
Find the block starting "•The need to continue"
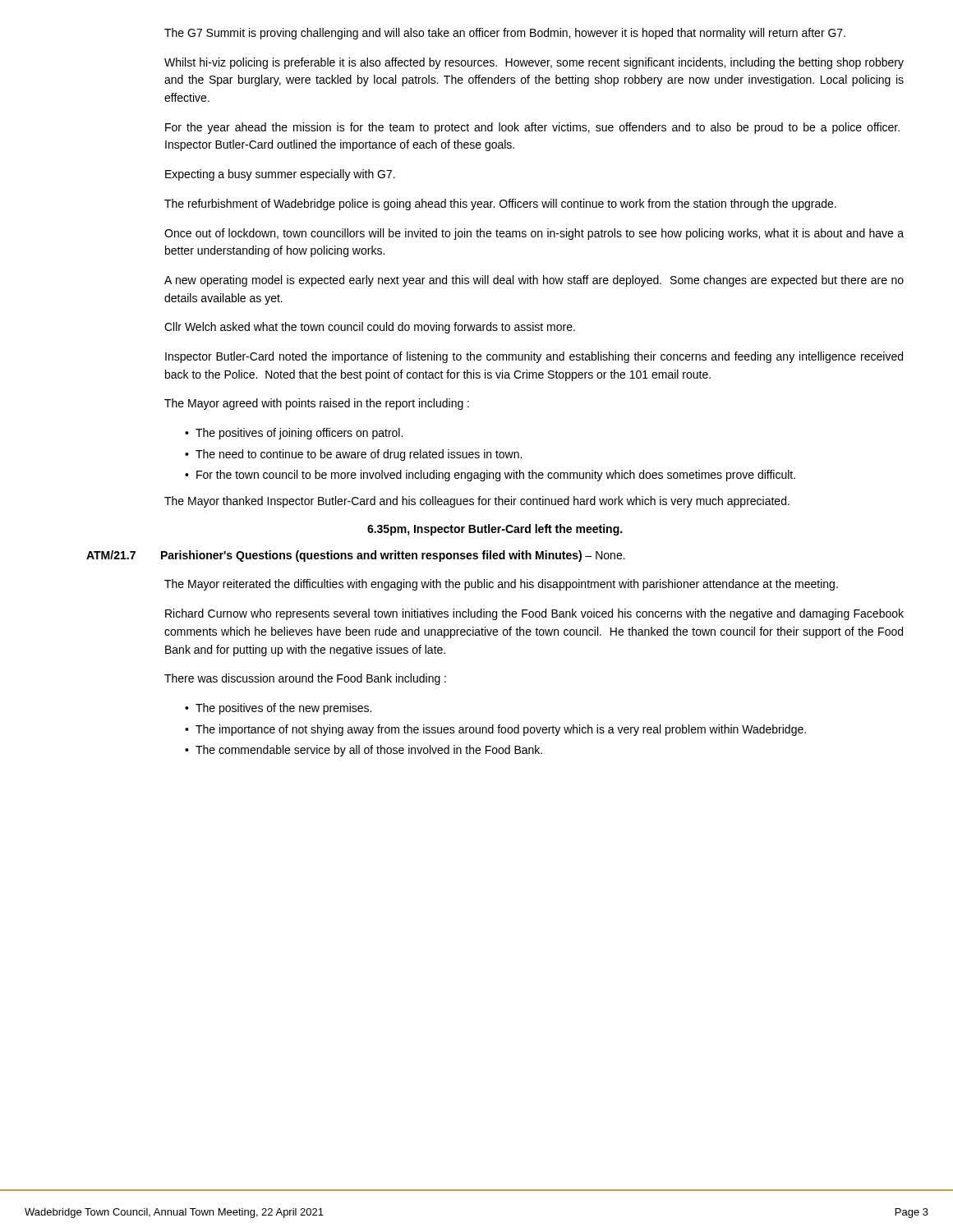[x=354, y=455]
